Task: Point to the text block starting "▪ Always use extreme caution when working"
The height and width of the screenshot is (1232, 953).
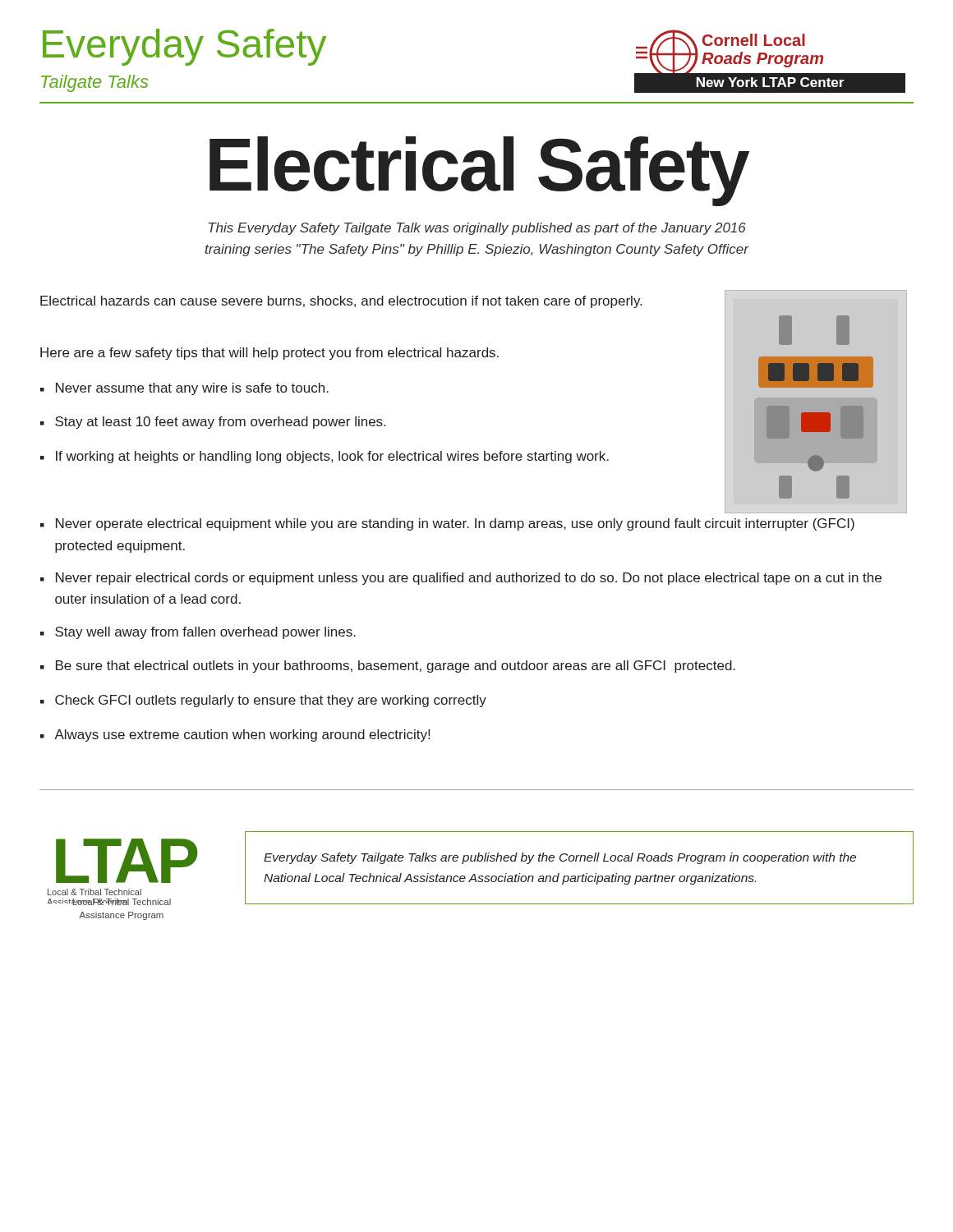Action: (x=235, y=737)
